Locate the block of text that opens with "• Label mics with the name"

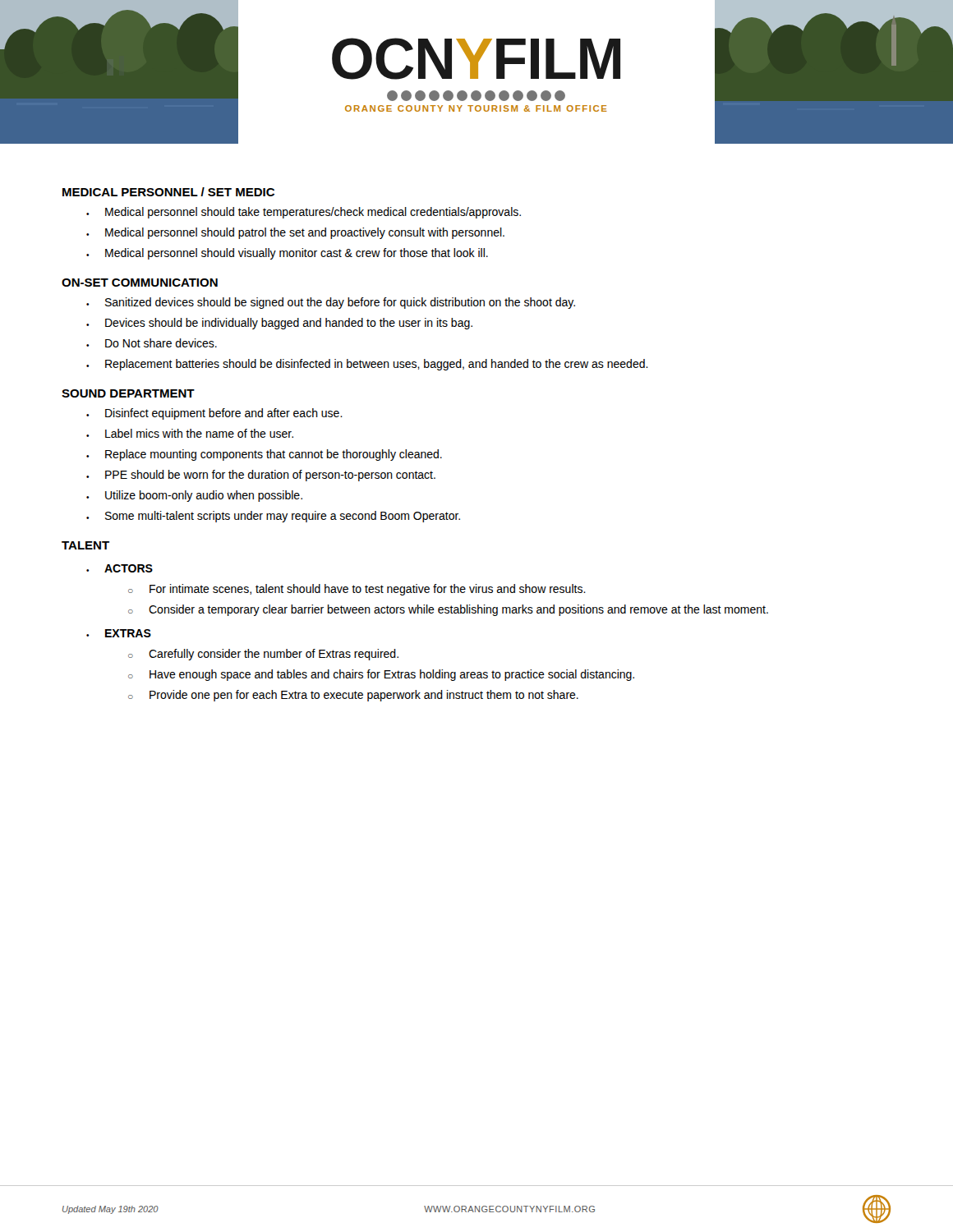tap(190, 434)
